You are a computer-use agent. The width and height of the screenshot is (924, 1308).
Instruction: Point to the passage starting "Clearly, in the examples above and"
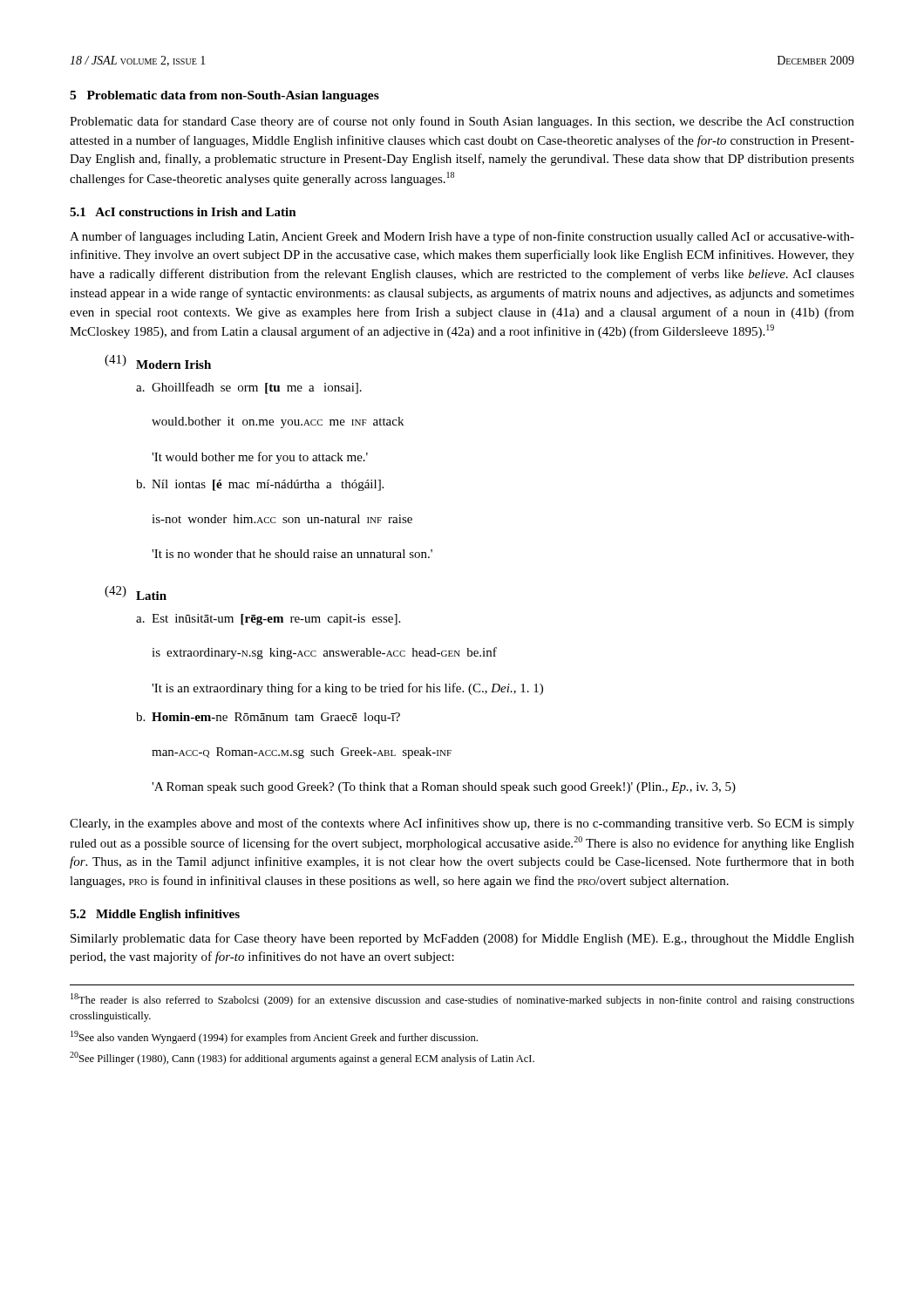pyautogui.click(x=462, y=852)
